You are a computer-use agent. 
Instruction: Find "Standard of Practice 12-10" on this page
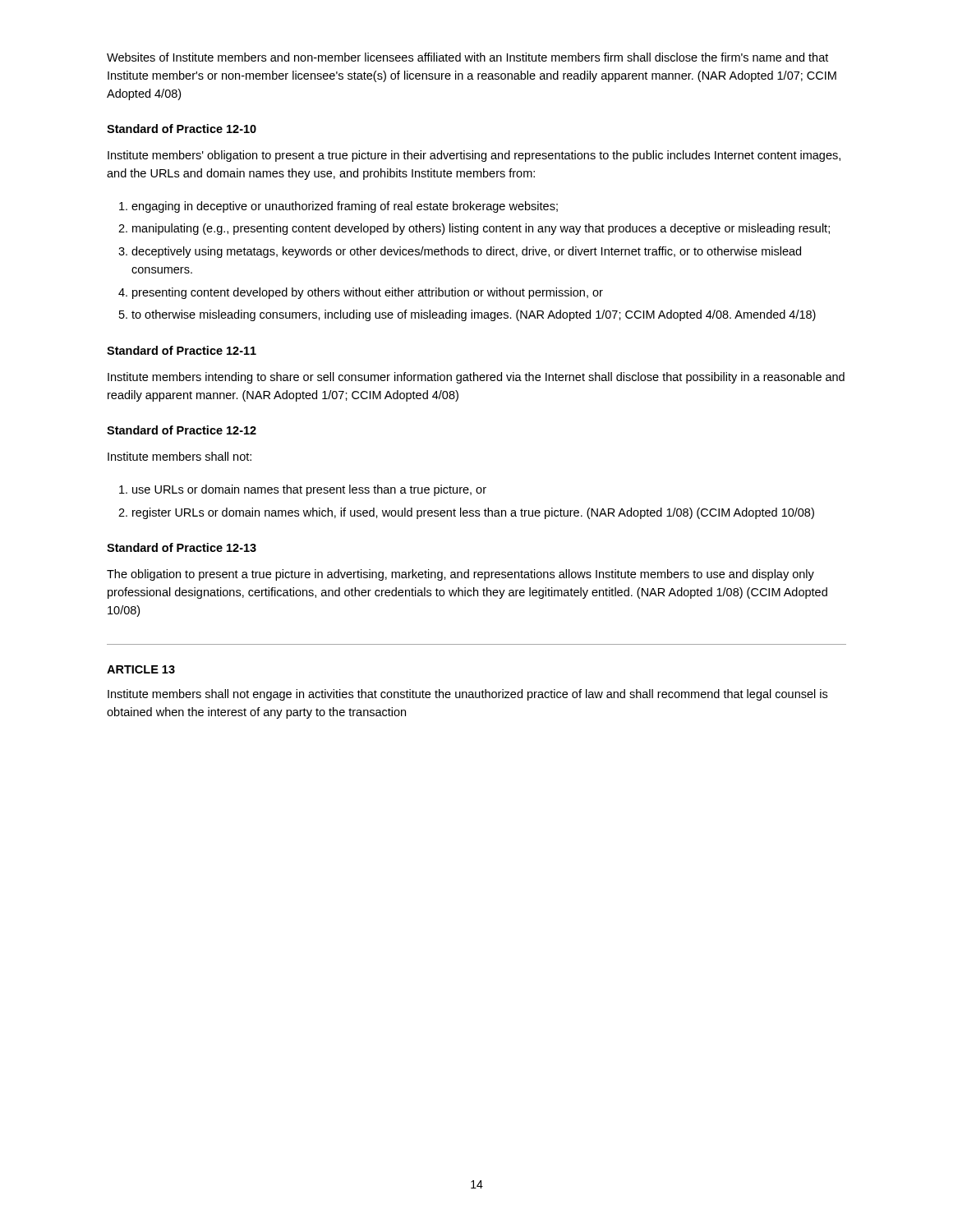(182, 129)
